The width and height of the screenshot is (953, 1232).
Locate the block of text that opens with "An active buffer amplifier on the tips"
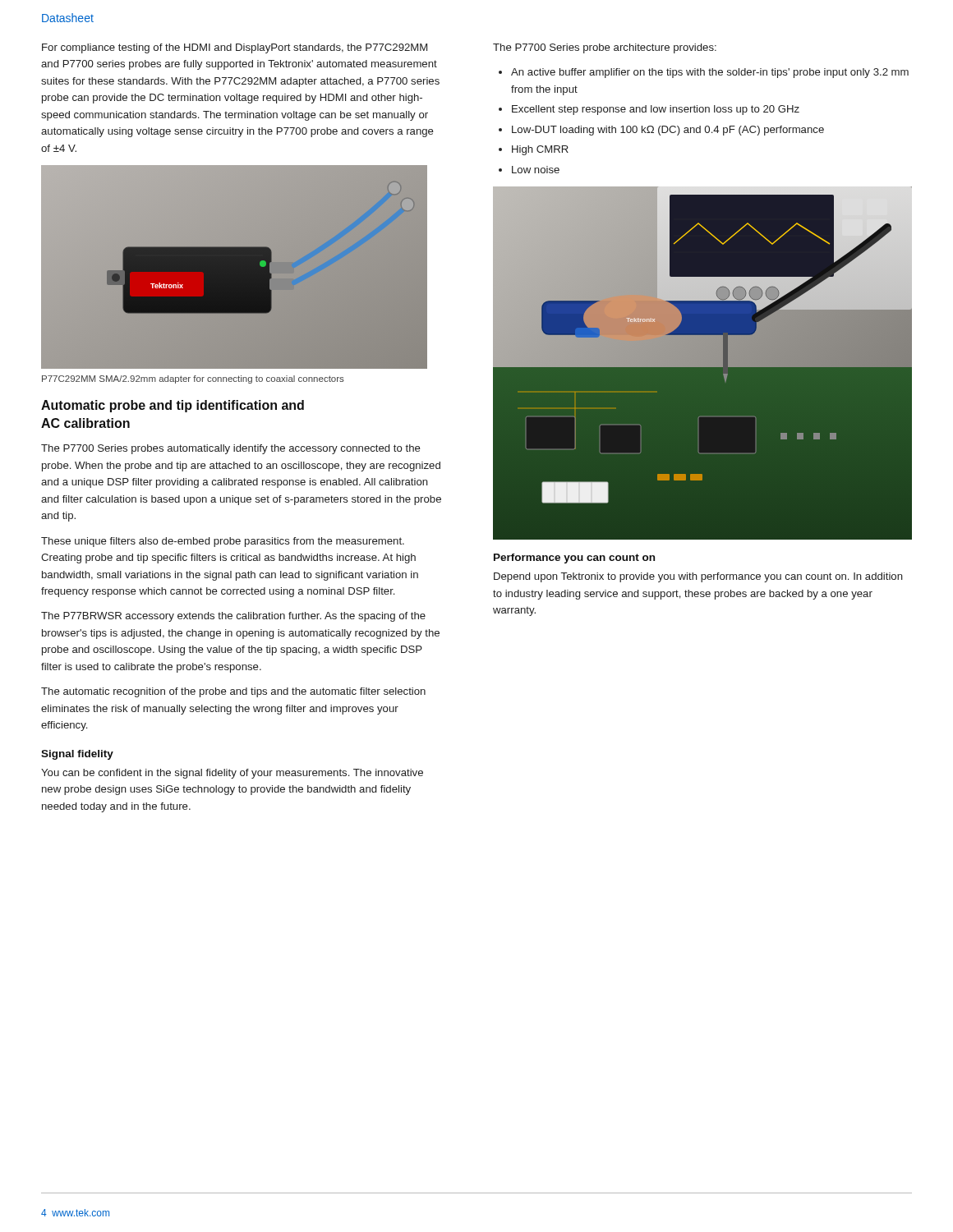point(710,81)
